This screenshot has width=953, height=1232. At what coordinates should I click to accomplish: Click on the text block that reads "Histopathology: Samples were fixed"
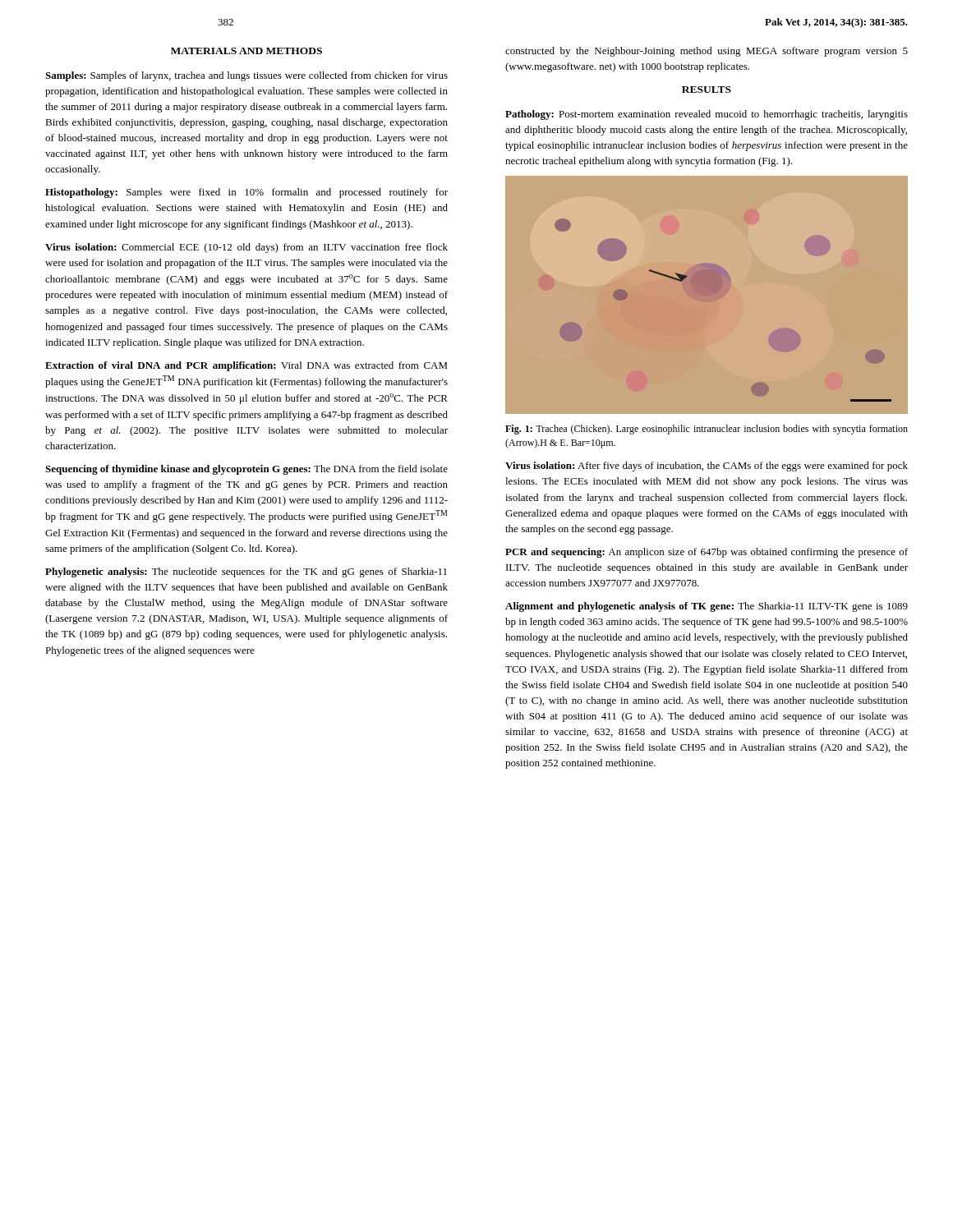[246, 208]
